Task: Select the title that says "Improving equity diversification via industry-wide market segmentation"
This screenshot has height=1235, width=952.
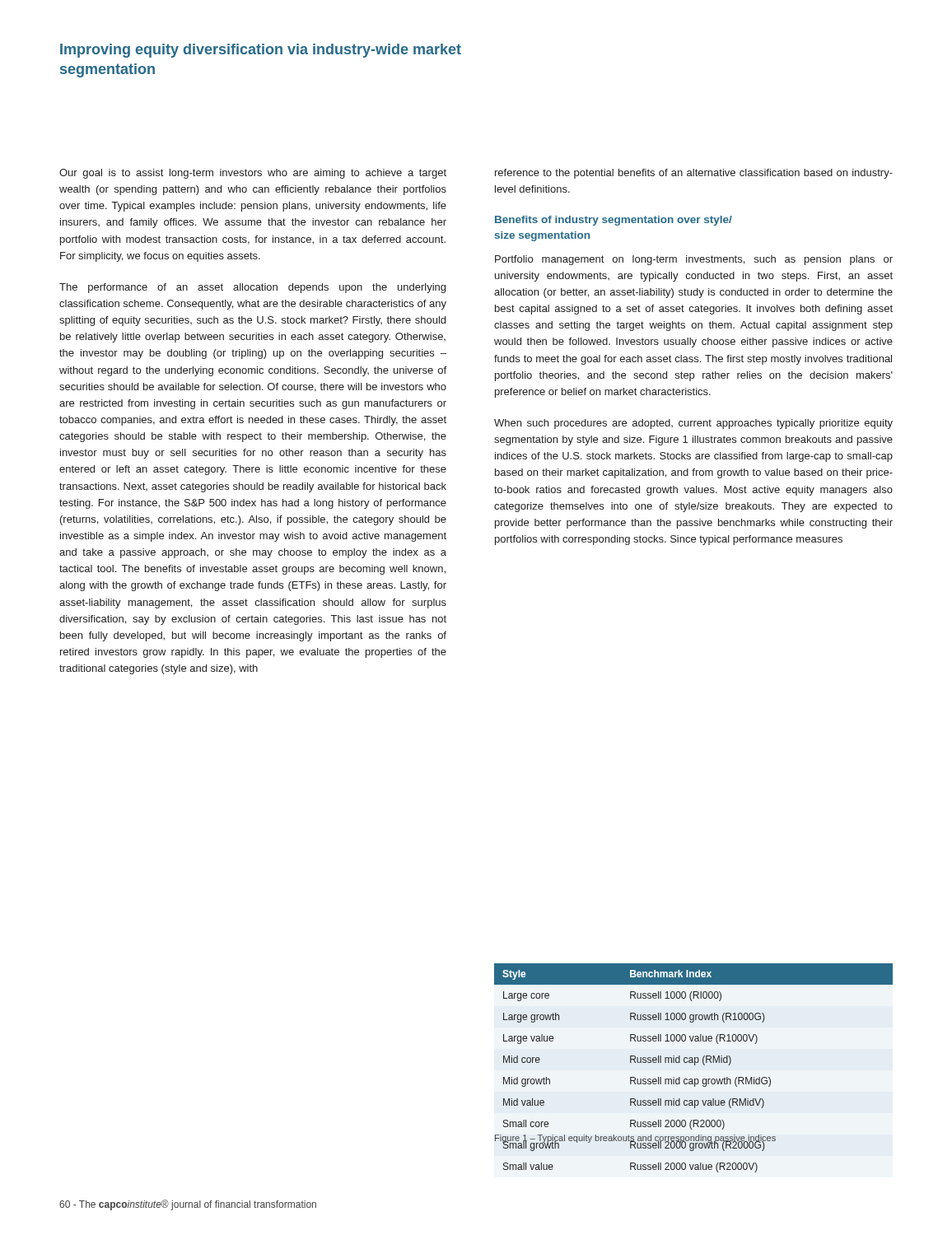Action: click(298, 60)
